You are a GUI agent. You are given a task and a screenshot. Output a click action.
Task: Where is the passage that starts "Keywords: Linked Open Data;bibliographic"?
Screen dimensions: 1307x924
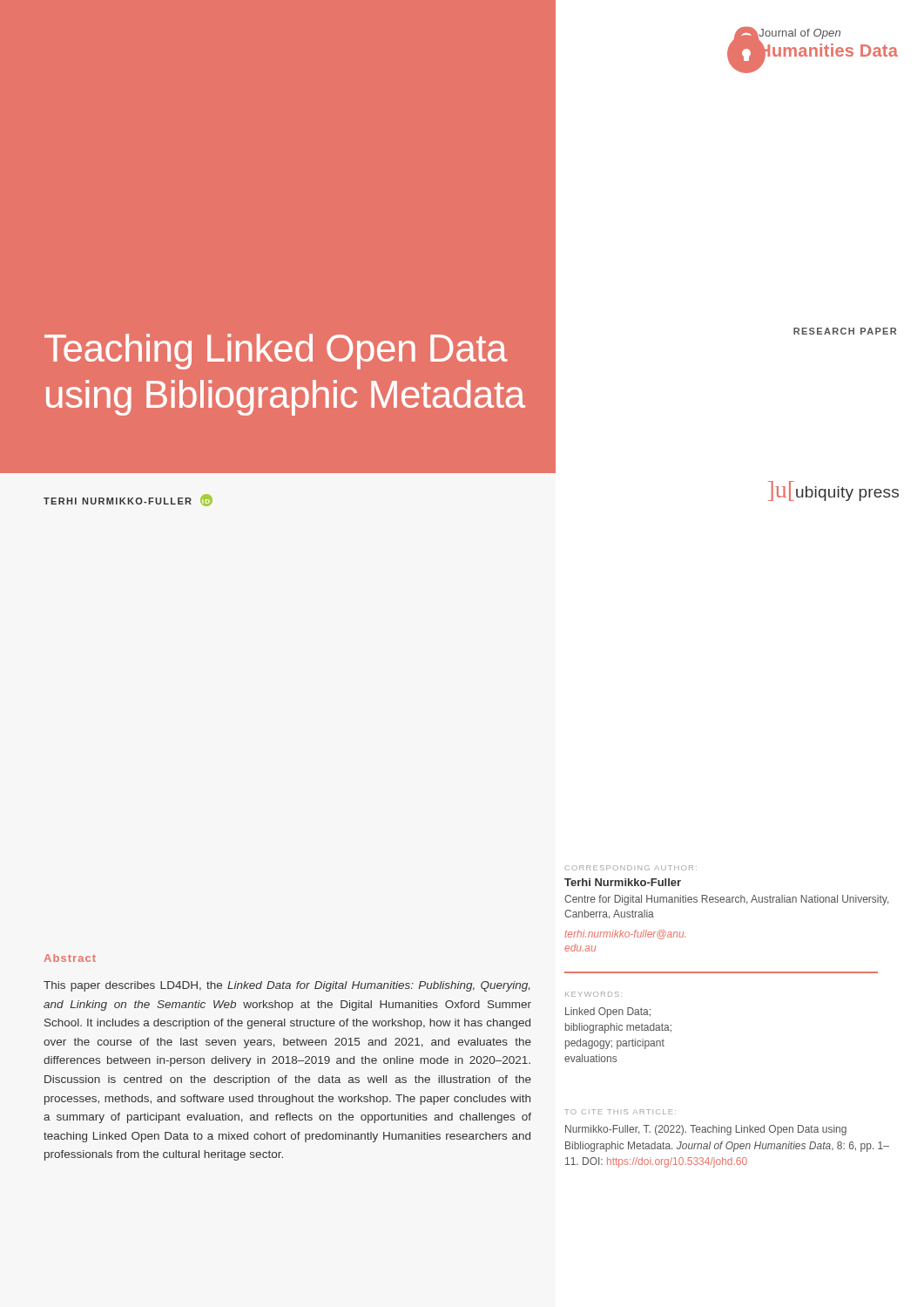tap(594, 994)
